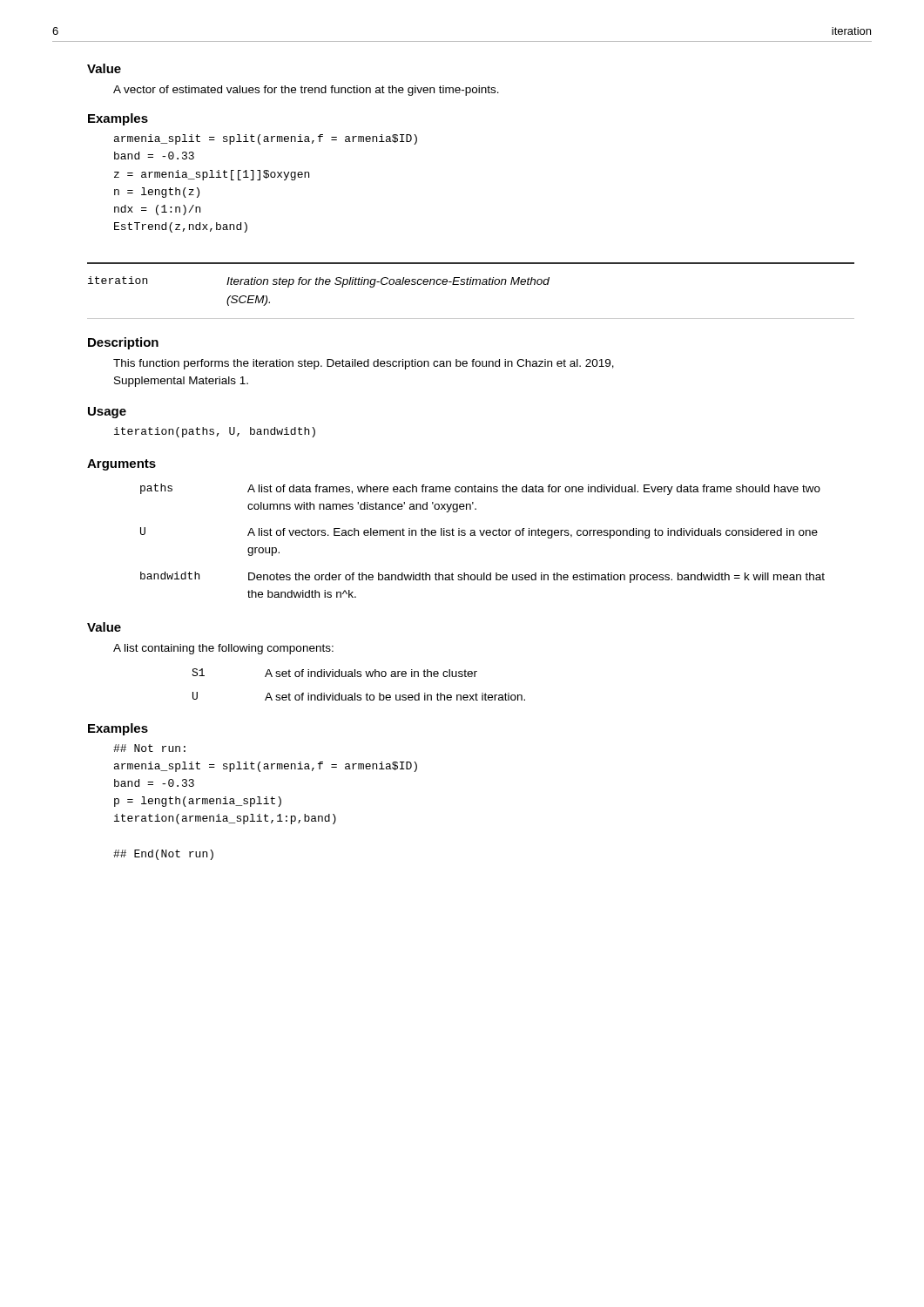
Task: Locate the passage starting "iteration(paths, U, bandwidth)"
Action: pos(215,432)
